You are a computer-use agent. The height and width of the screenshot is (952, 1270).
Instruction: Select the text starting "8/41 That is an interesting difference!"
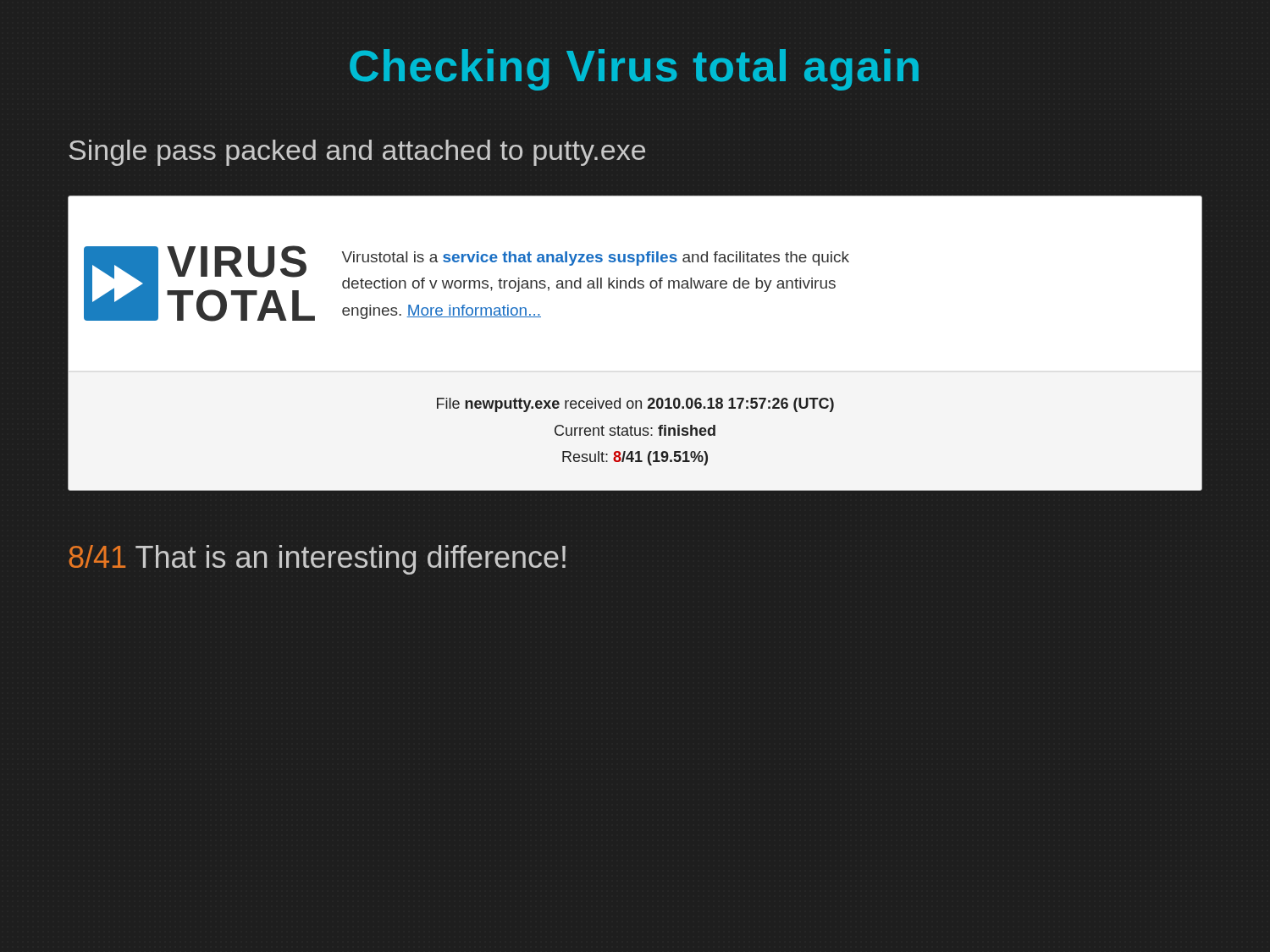318,557
